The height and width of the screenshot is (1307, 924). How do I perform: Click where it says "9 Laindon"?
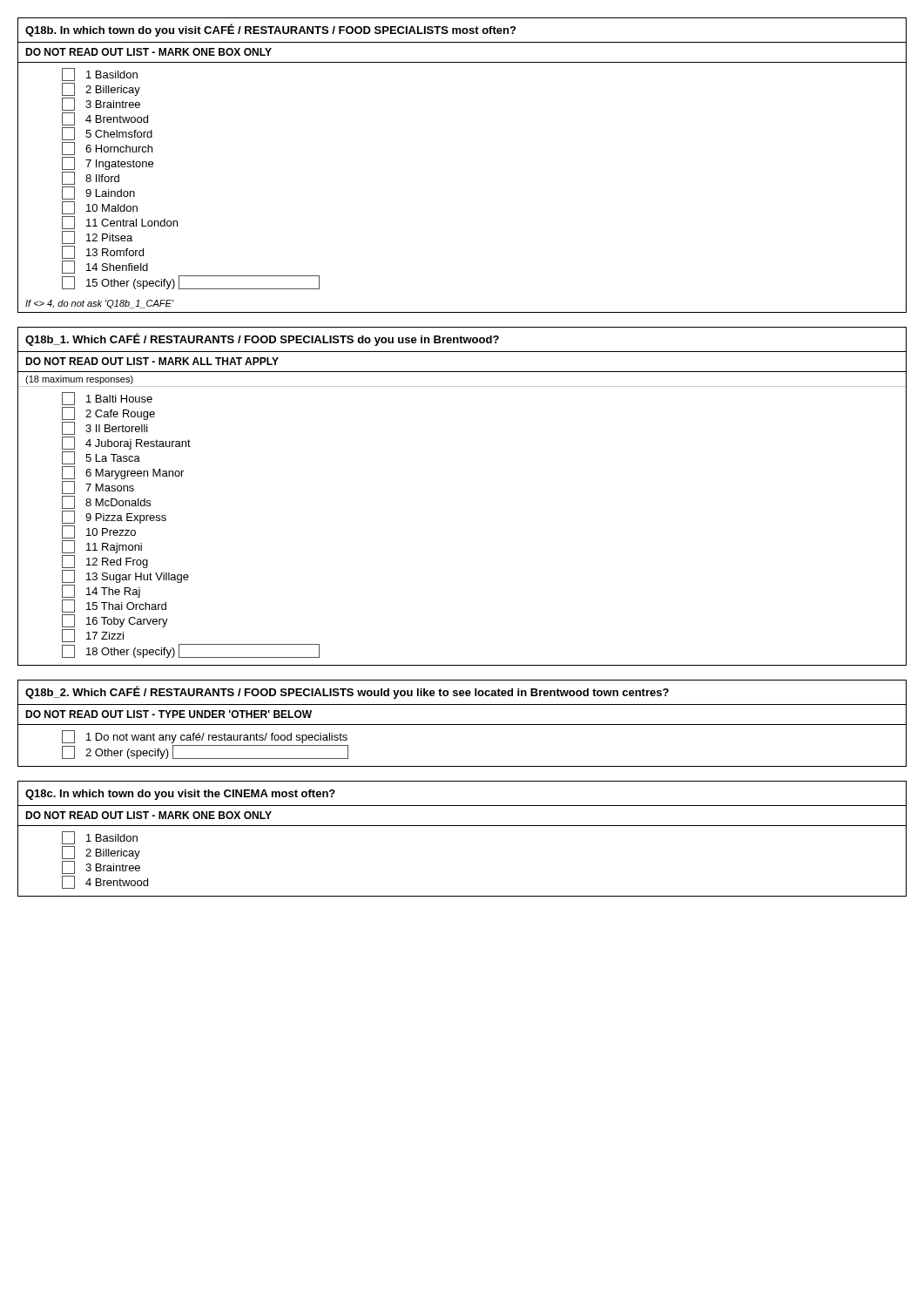click(98, 193)
